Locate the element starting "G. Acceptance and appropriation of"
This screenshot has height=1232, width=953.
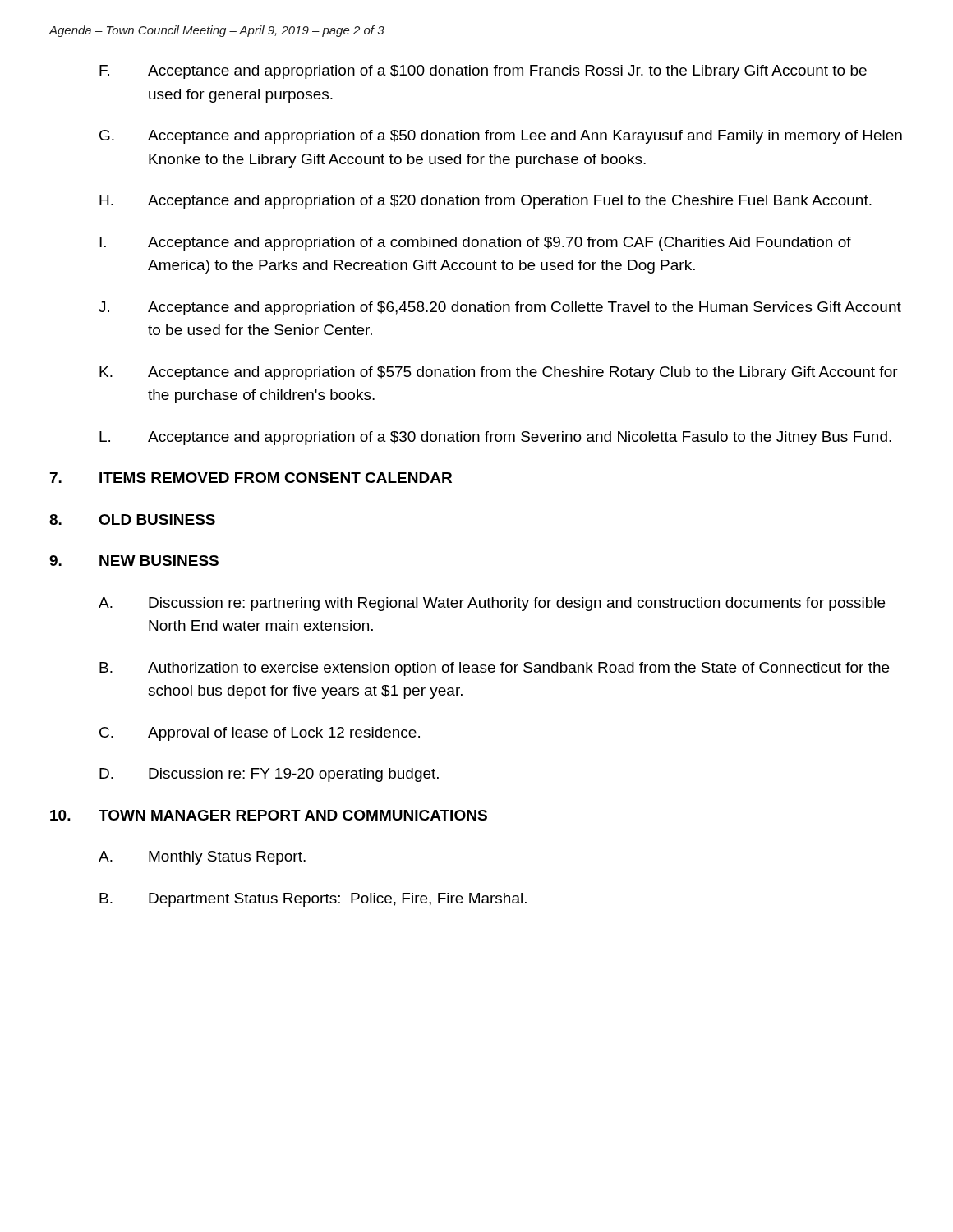pyautogui.click(x=501, y=147)
